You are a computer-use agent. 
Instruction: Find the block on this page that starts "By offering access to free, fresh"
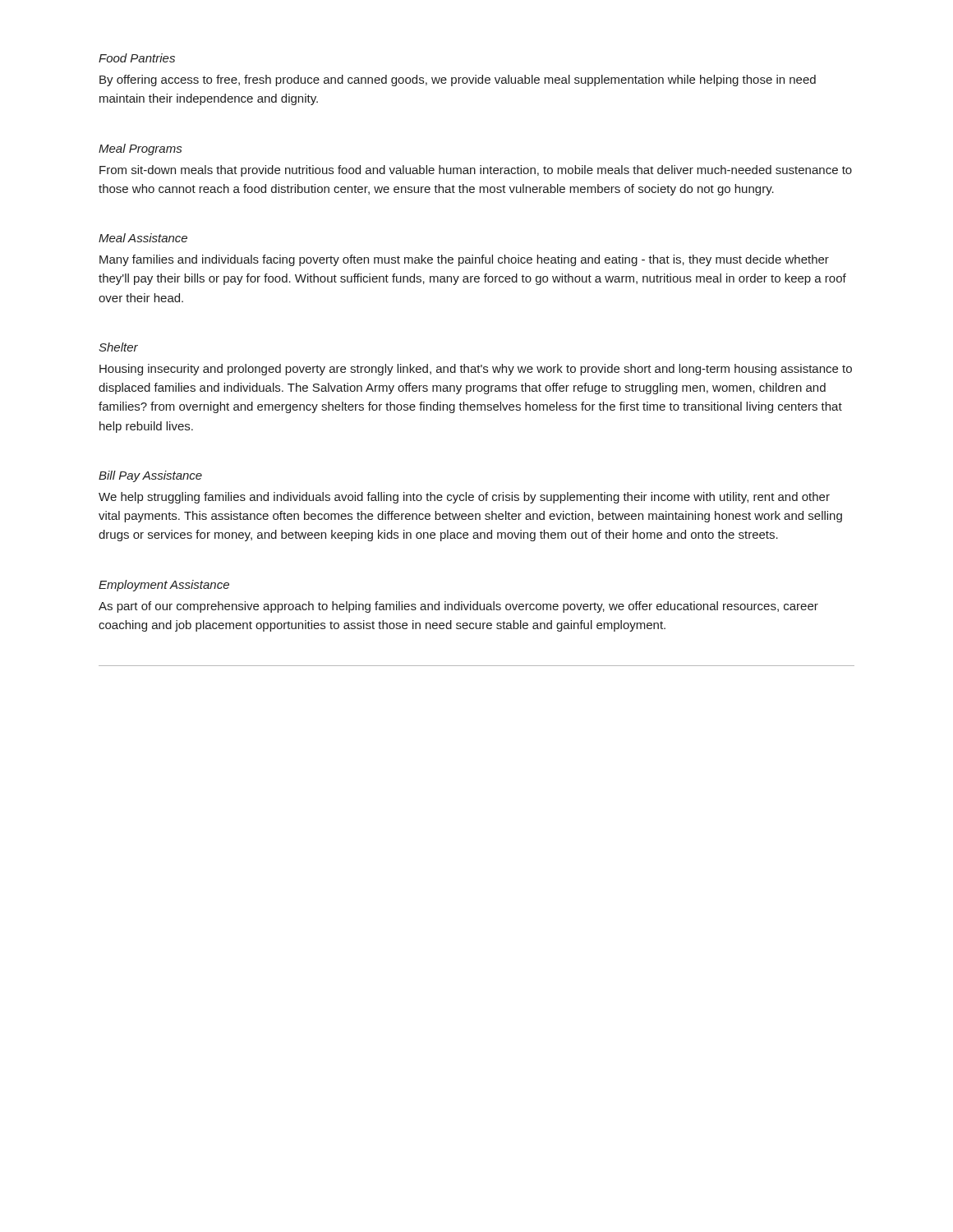(x=476, y=89)
